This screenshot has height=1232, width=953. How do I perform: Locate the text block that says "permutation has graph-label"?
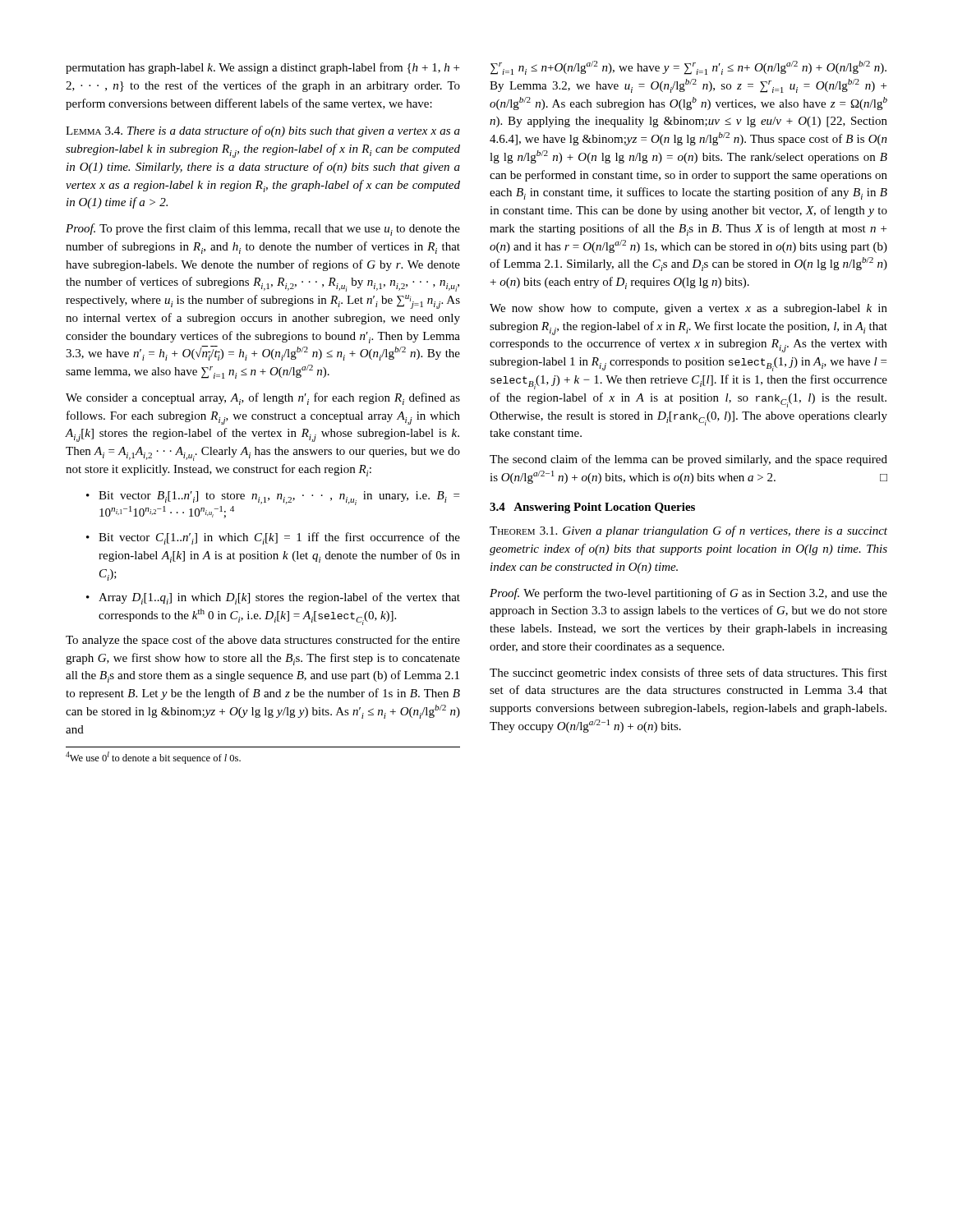(263, 86)
